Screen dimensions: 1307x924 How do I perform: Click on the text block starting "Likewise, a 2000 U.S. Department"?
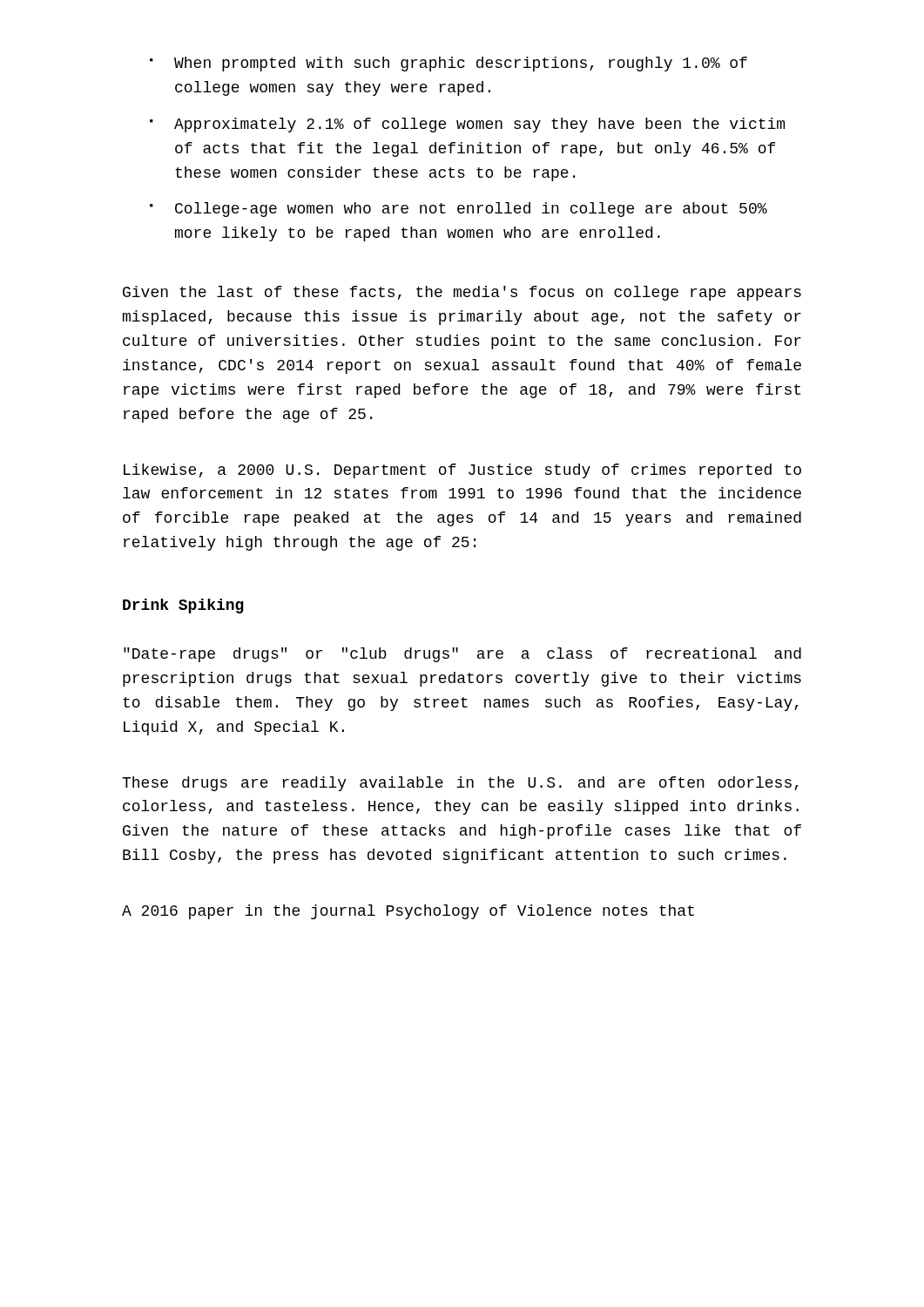(x=462, y=507)
